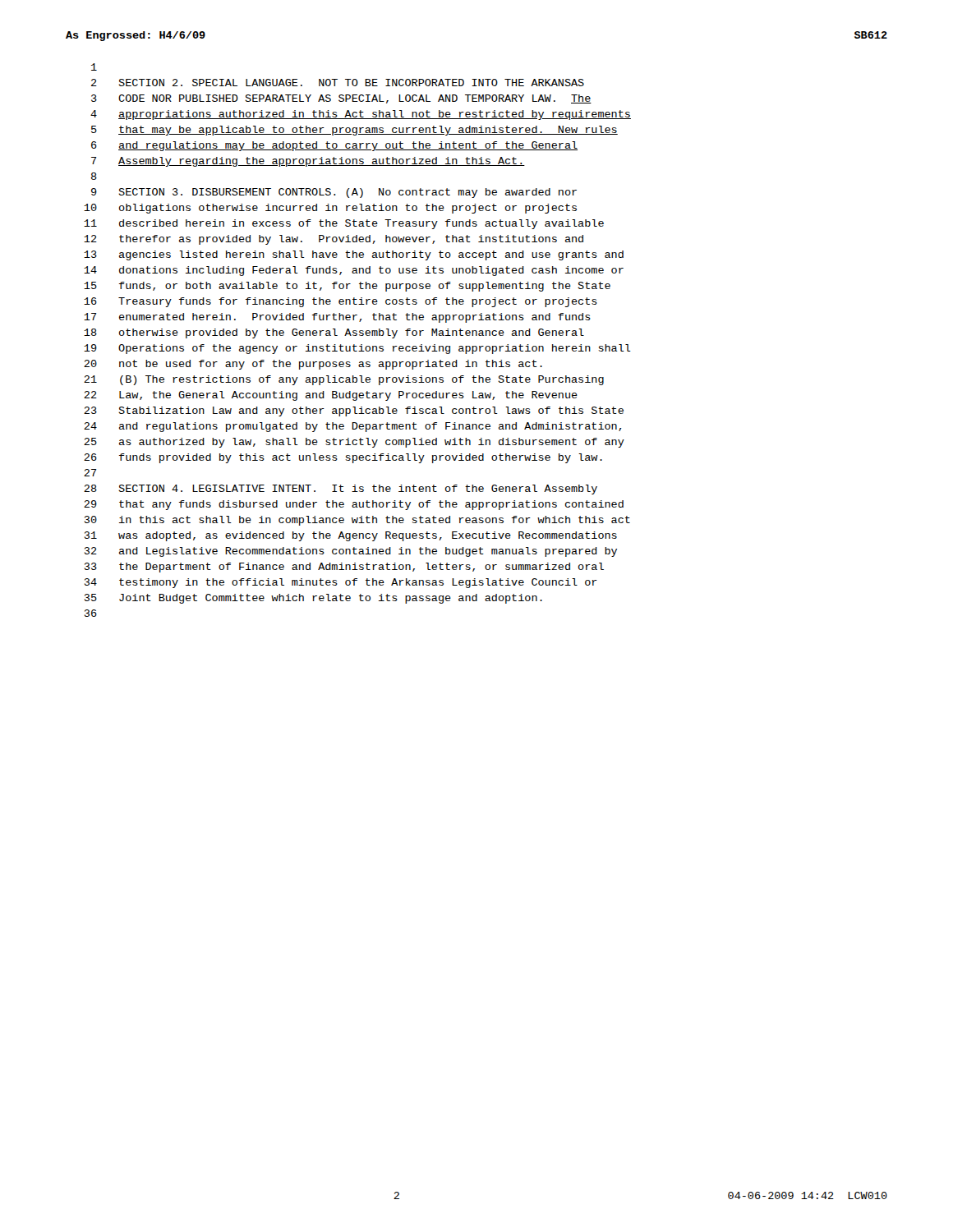Select the list item that reads "9 SECTION 3. DISBURSEMENT CONTROLS. (A)"
Screen dimensions: 1232x953
476,194
